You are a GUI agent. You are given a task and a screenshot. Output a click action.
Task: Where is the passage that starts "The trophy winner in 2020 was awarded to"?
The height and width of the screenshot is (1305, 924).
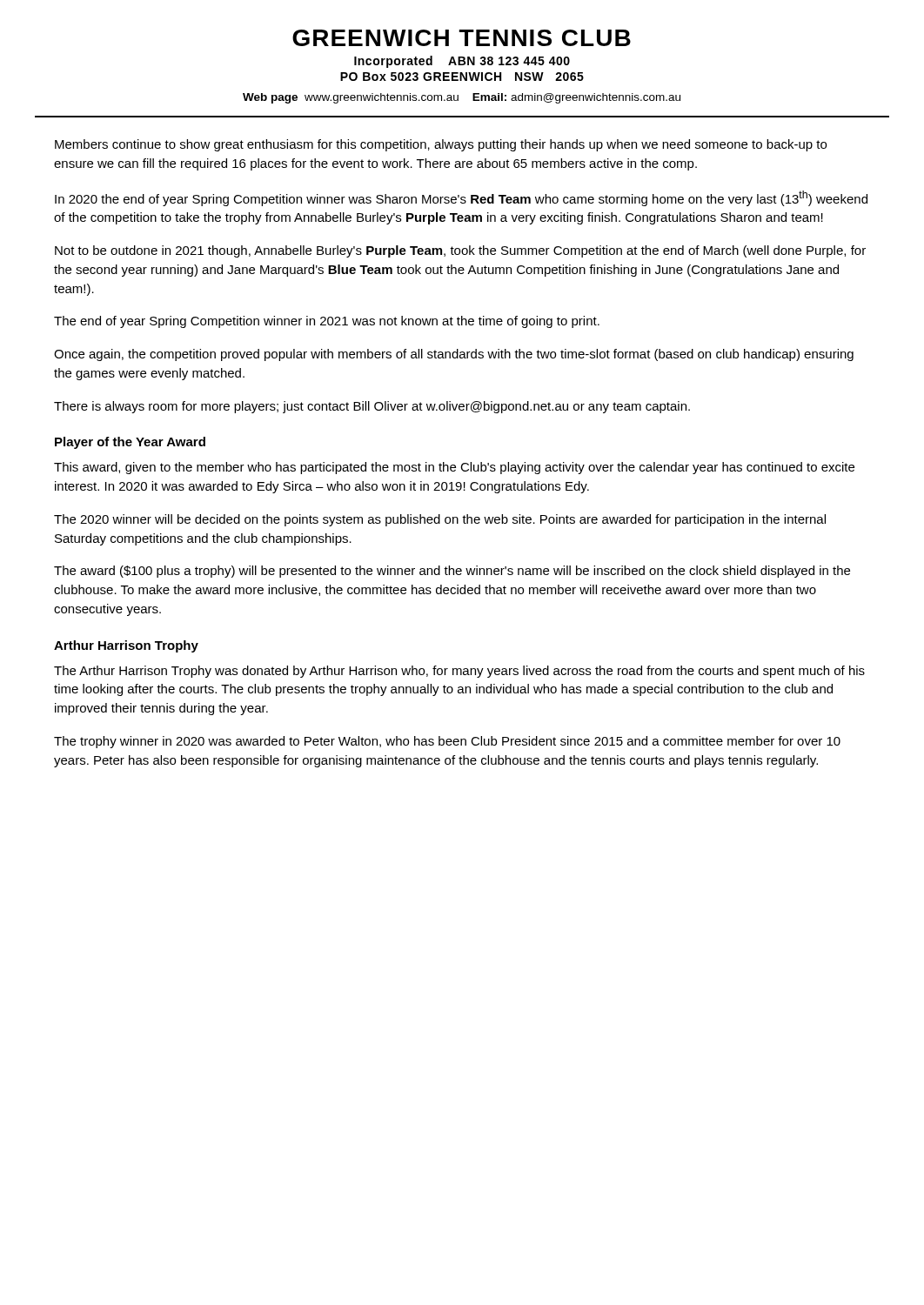pyautogui.click(x=462, y=750)
